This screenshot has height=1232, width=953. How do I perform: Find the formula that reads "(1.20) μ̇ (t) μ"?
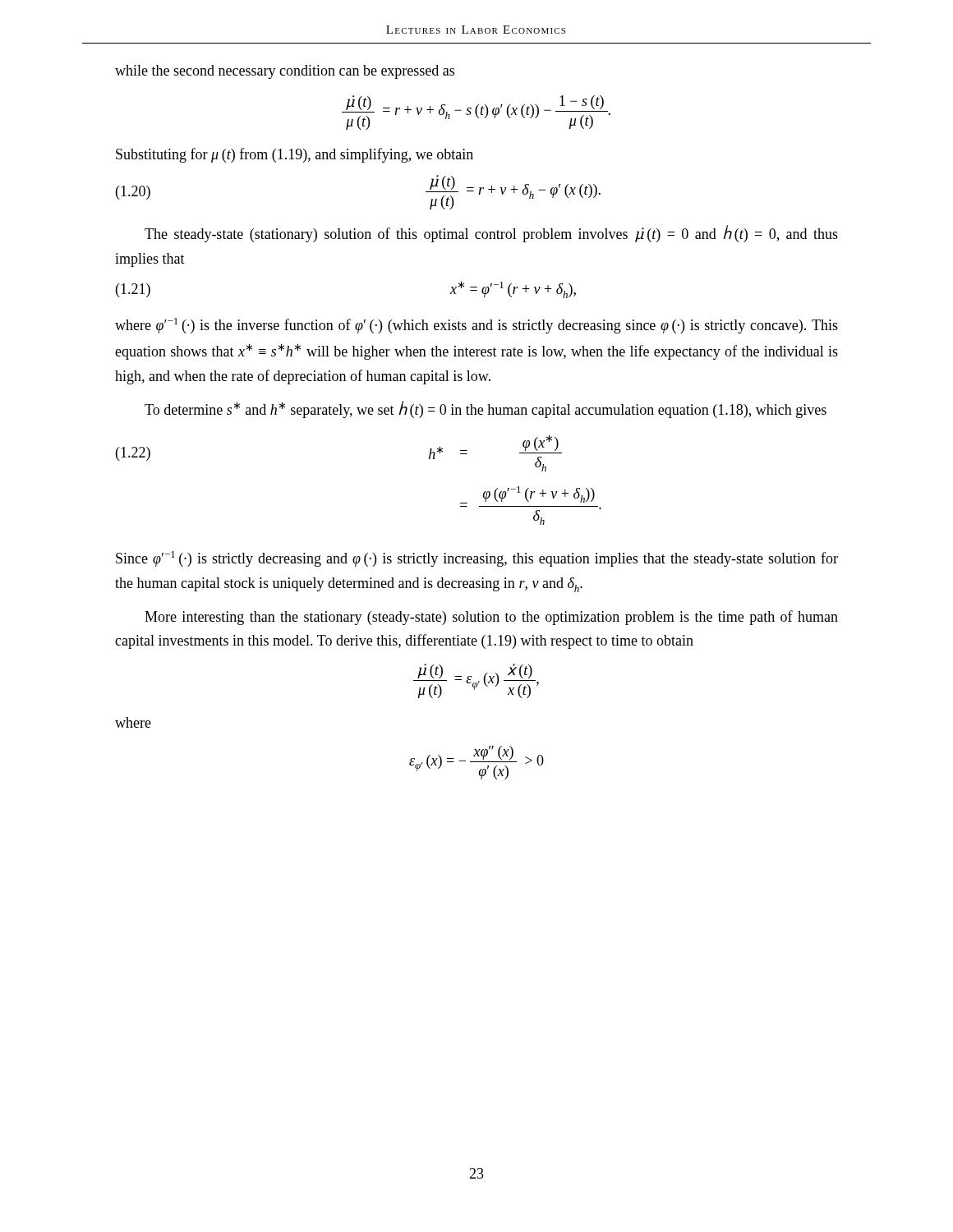[476, 192]
